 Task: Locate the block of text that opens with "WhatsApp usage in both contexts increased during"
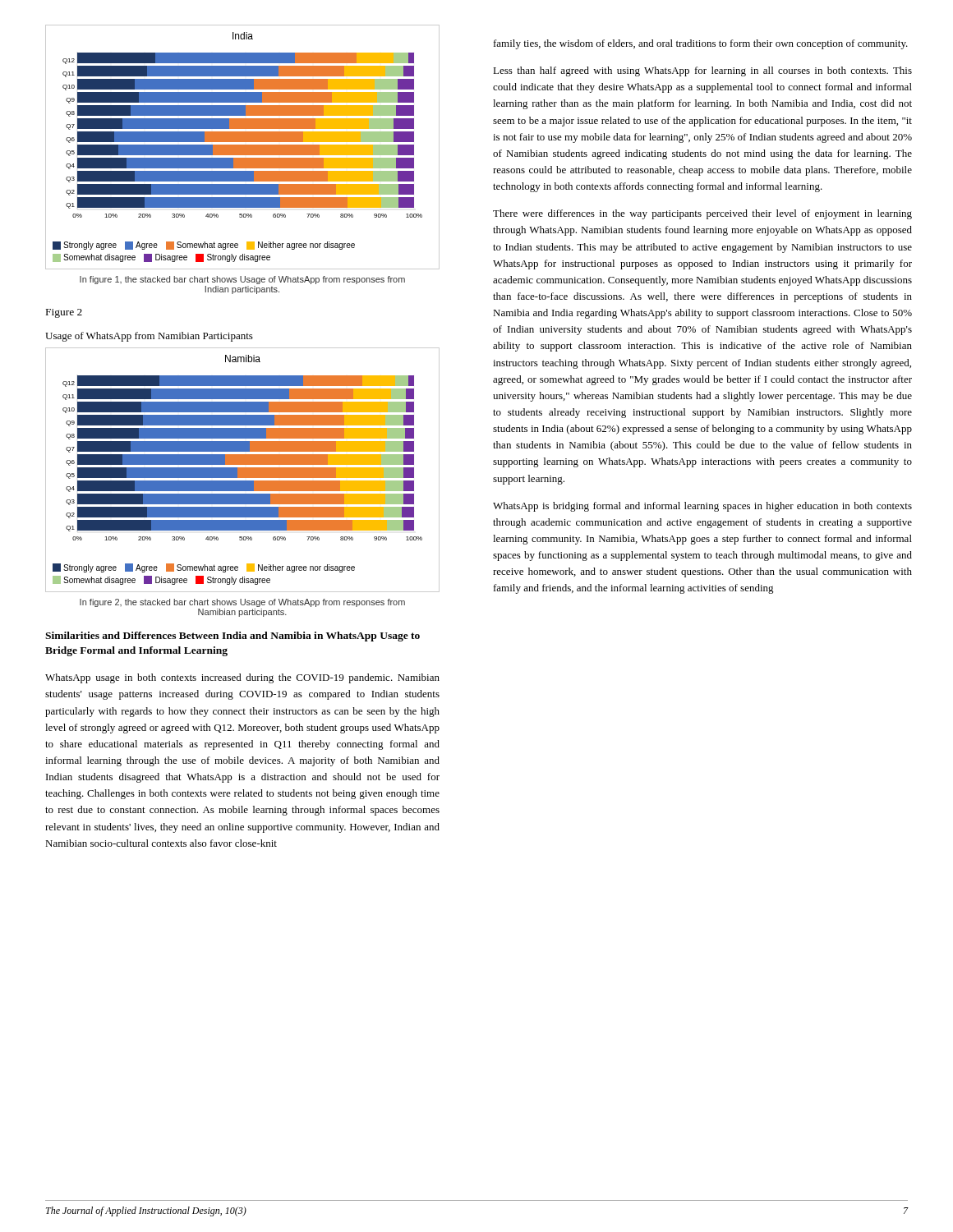(242, 761)
